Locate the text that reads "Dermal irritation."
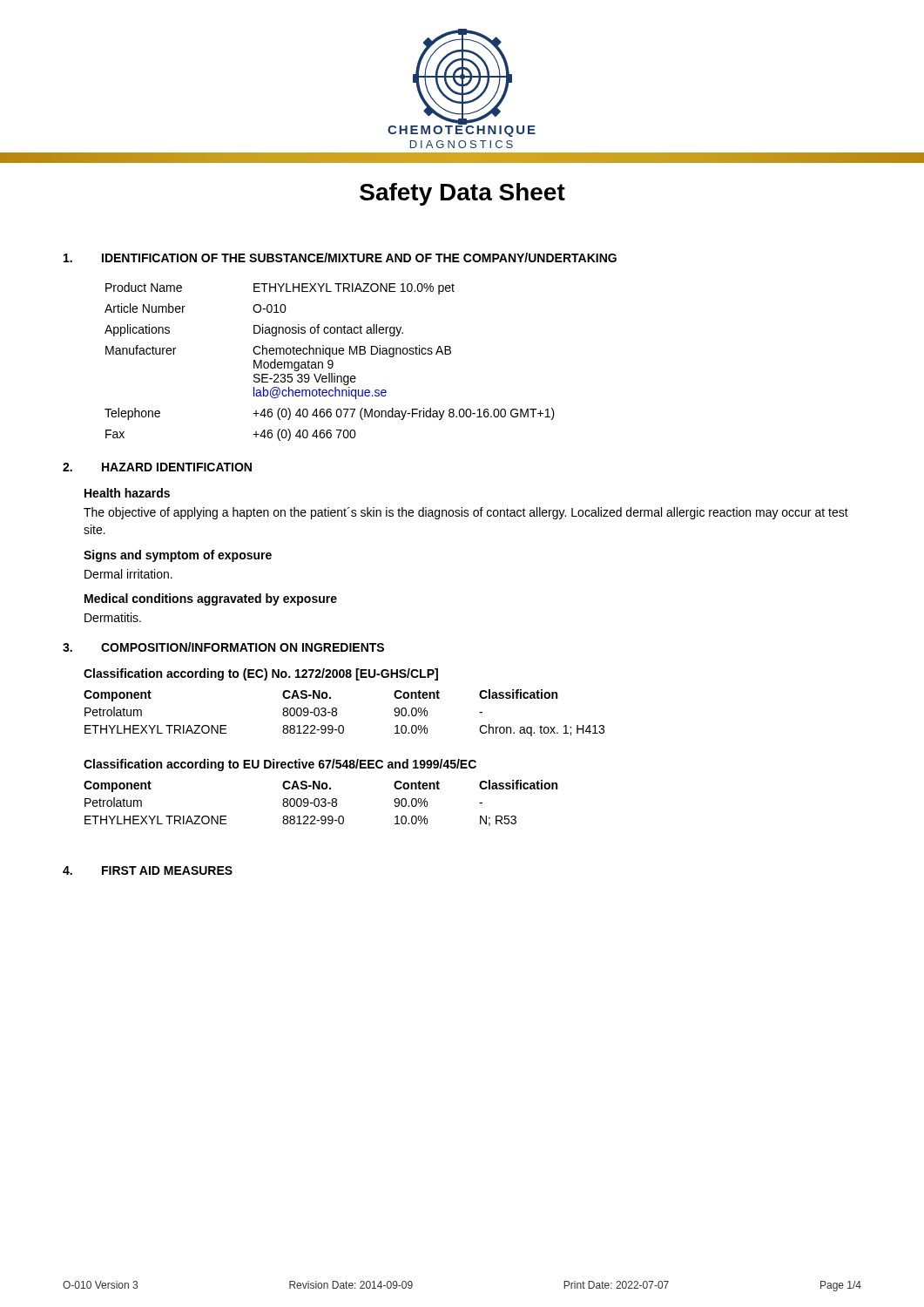 (128, 574)
